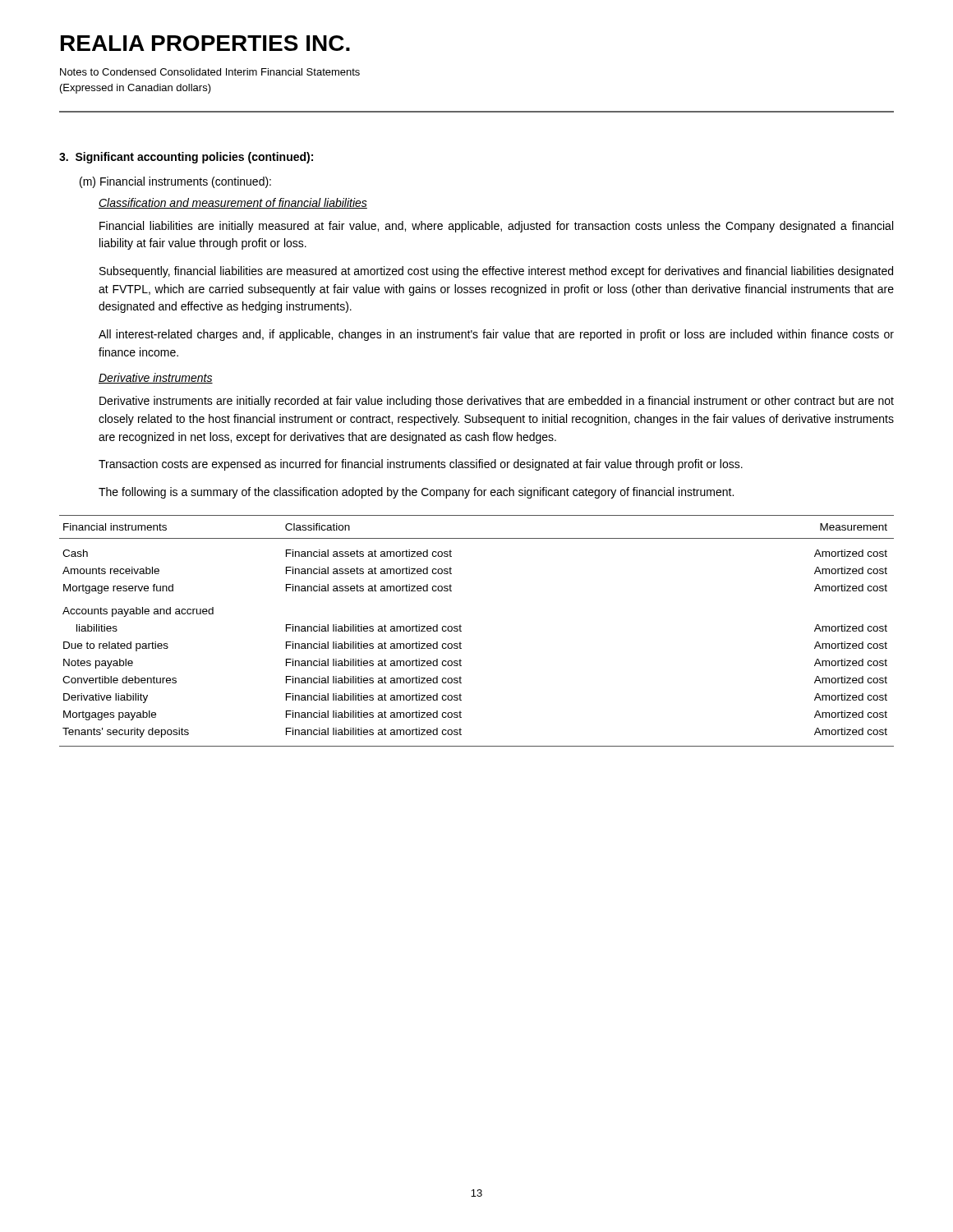
Task: Select the text containing "(m) Financial instruments (continued):"
Action: point(175,182)
